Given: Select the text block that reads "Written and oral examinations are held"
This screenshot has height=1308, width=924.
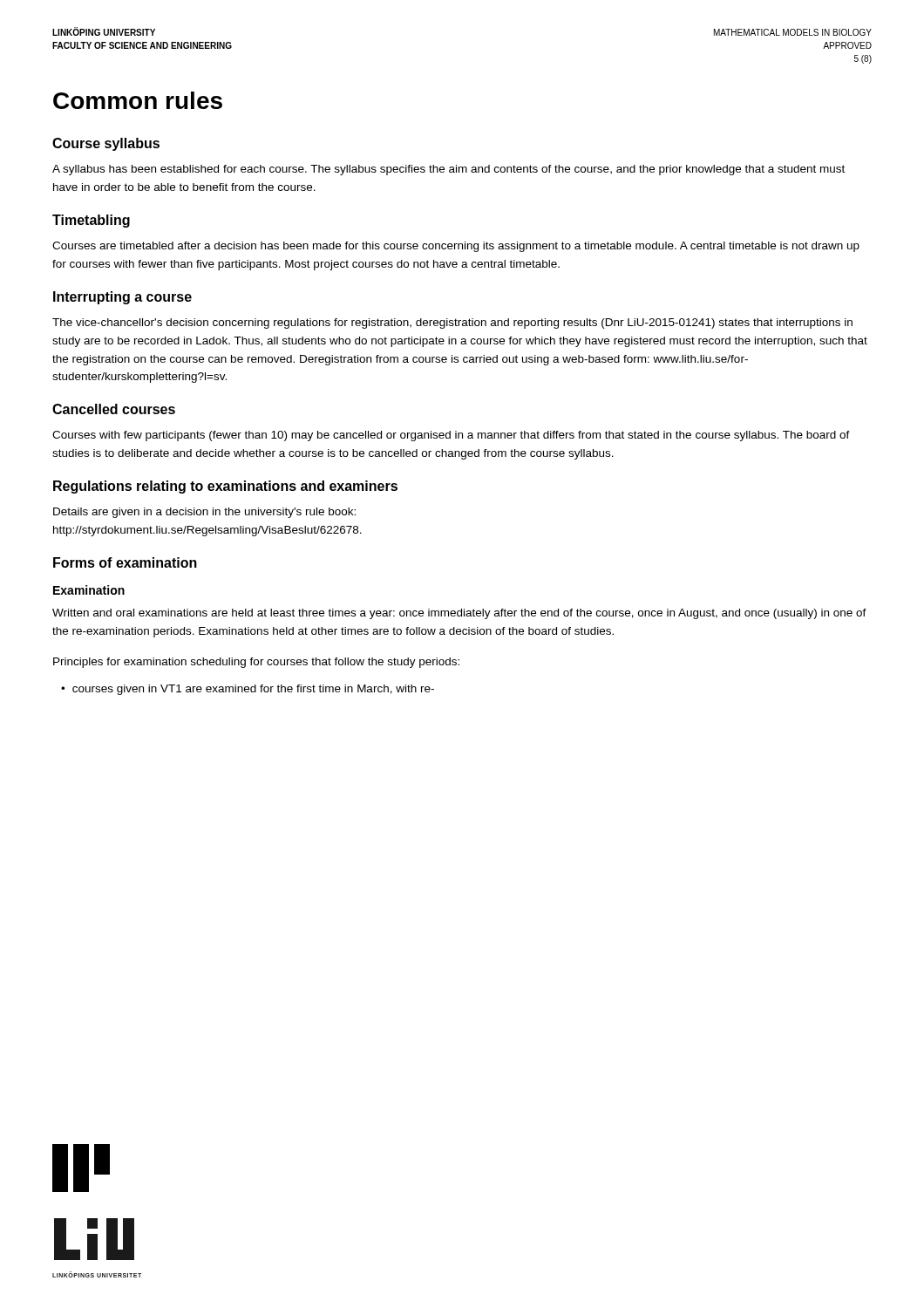Looking at the screenshot, I should pos(459,622).
